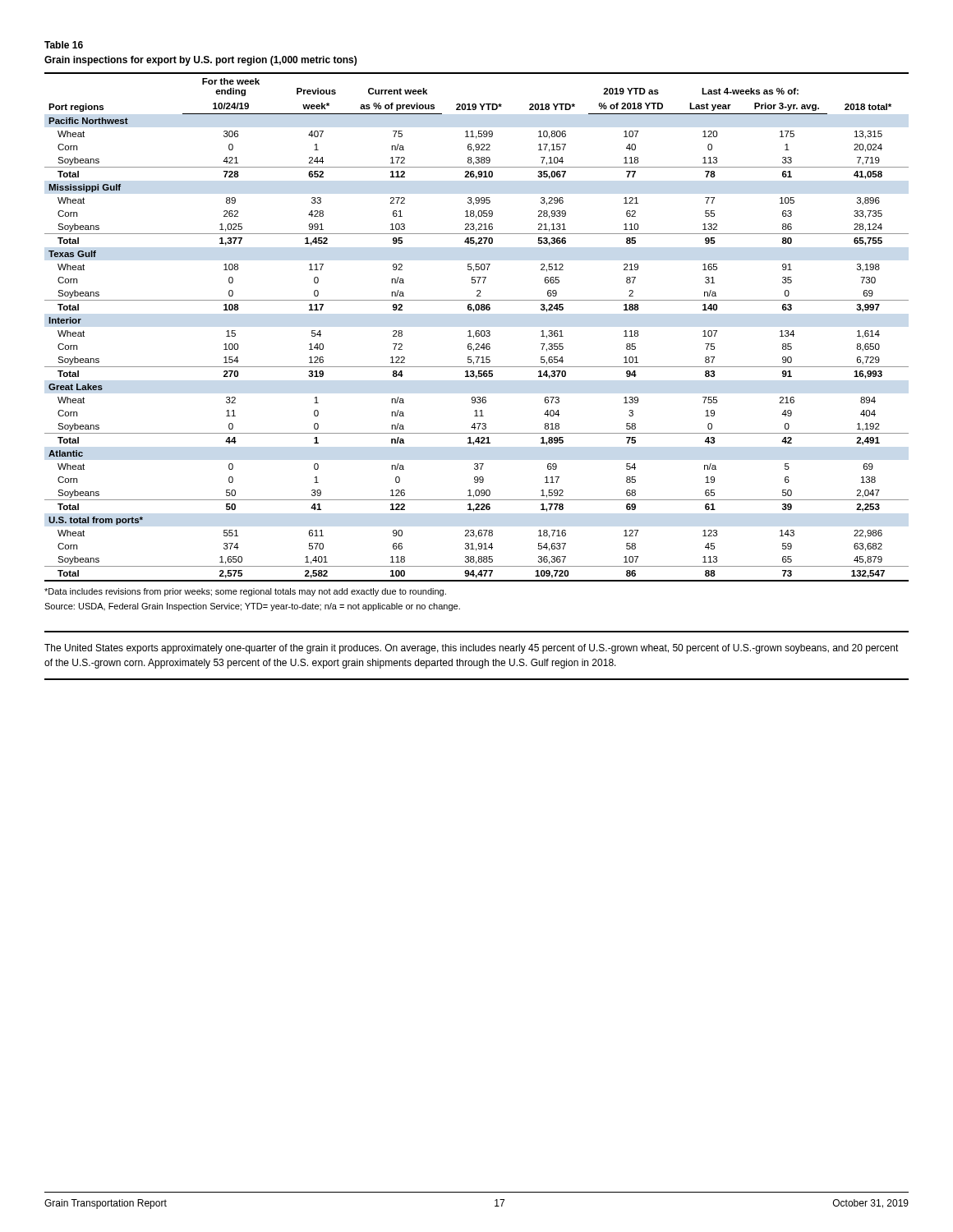Click the passage that begins "The United States exports approximately one-quarter of"
This screenshot has height=1232, width=953.
click(471, 655)
